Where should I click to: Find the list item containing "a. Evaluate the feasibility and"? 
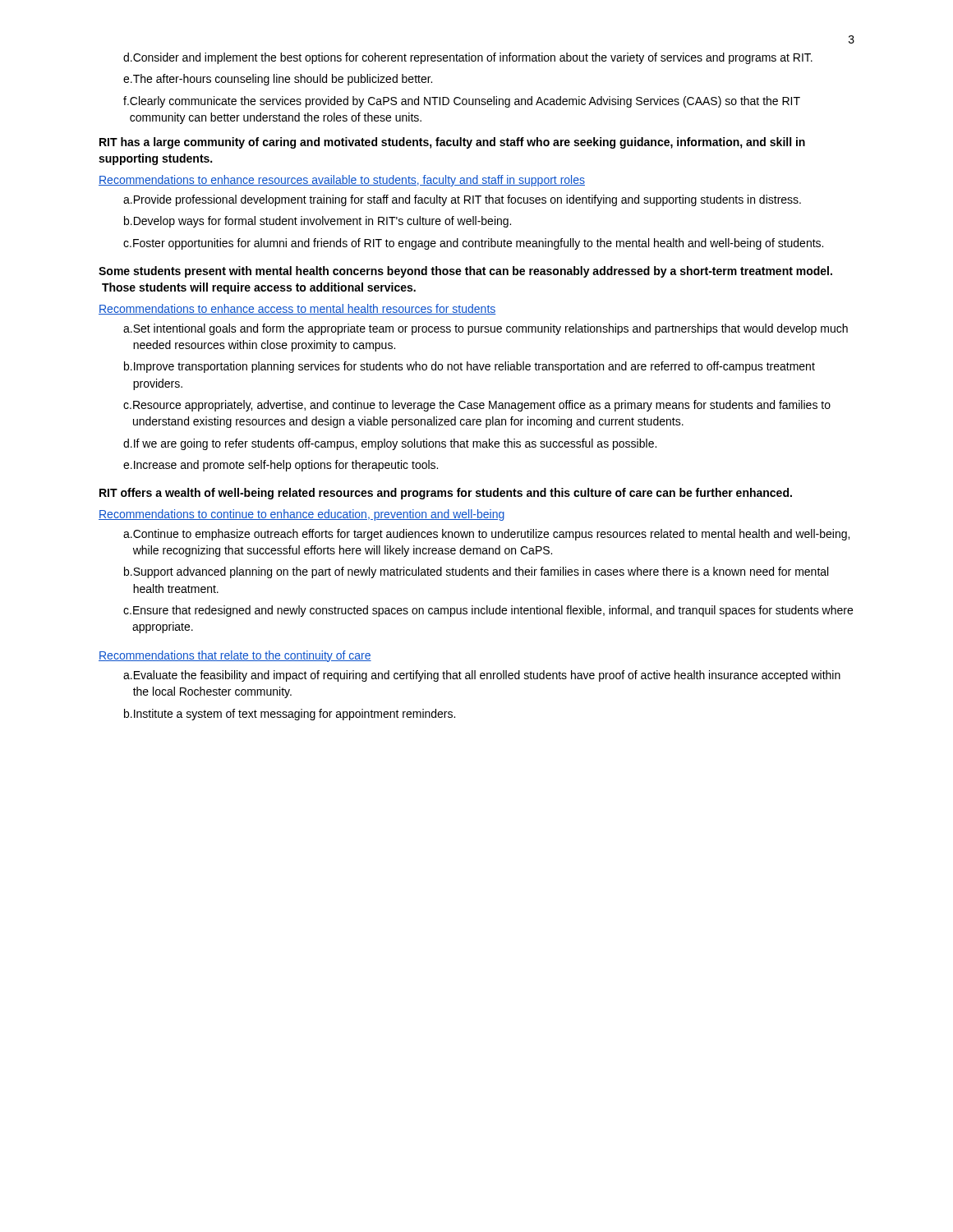[x=476, y=684]
